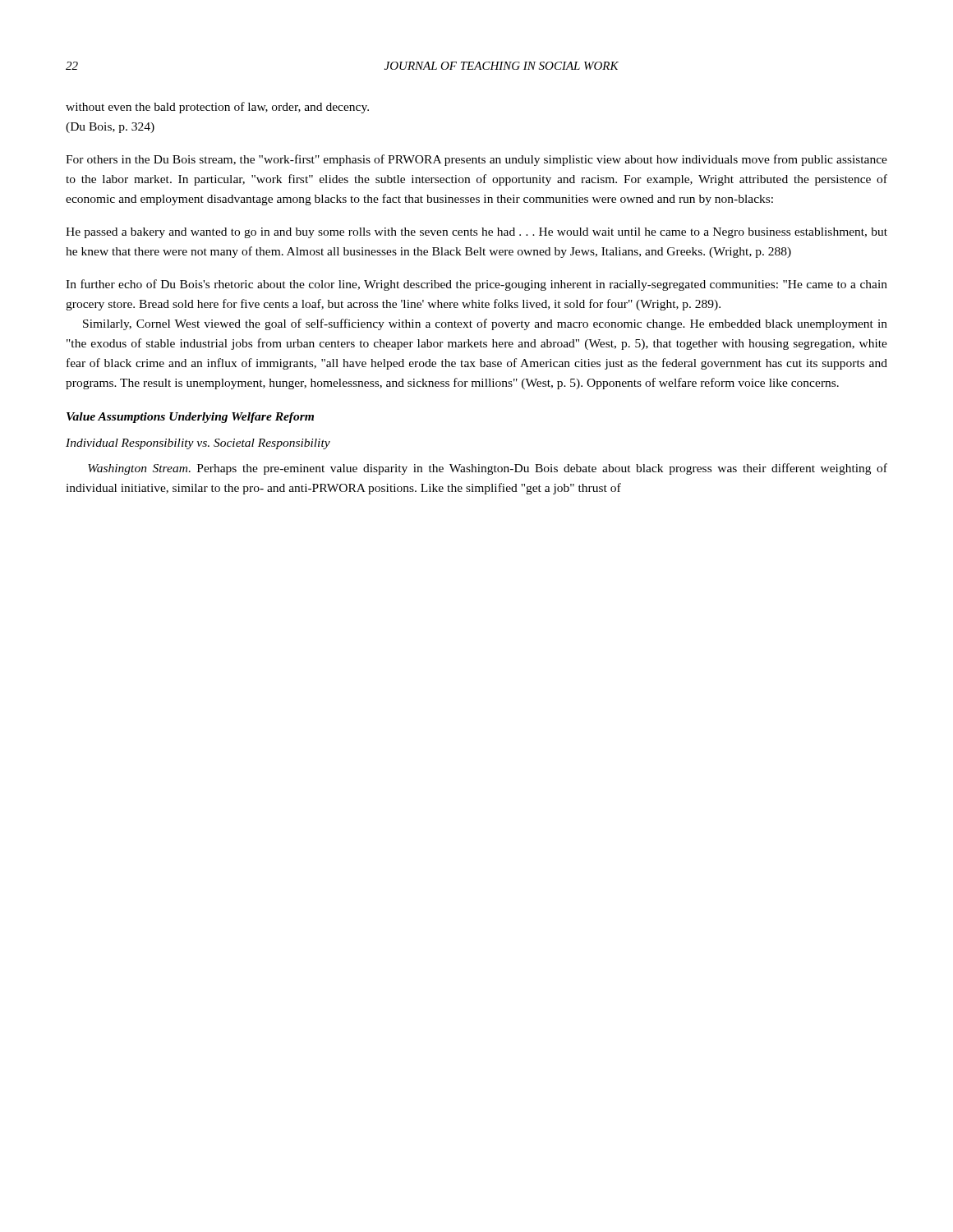
Task: Select the block starting "He passed a bakery"
Action: (476, 241)
